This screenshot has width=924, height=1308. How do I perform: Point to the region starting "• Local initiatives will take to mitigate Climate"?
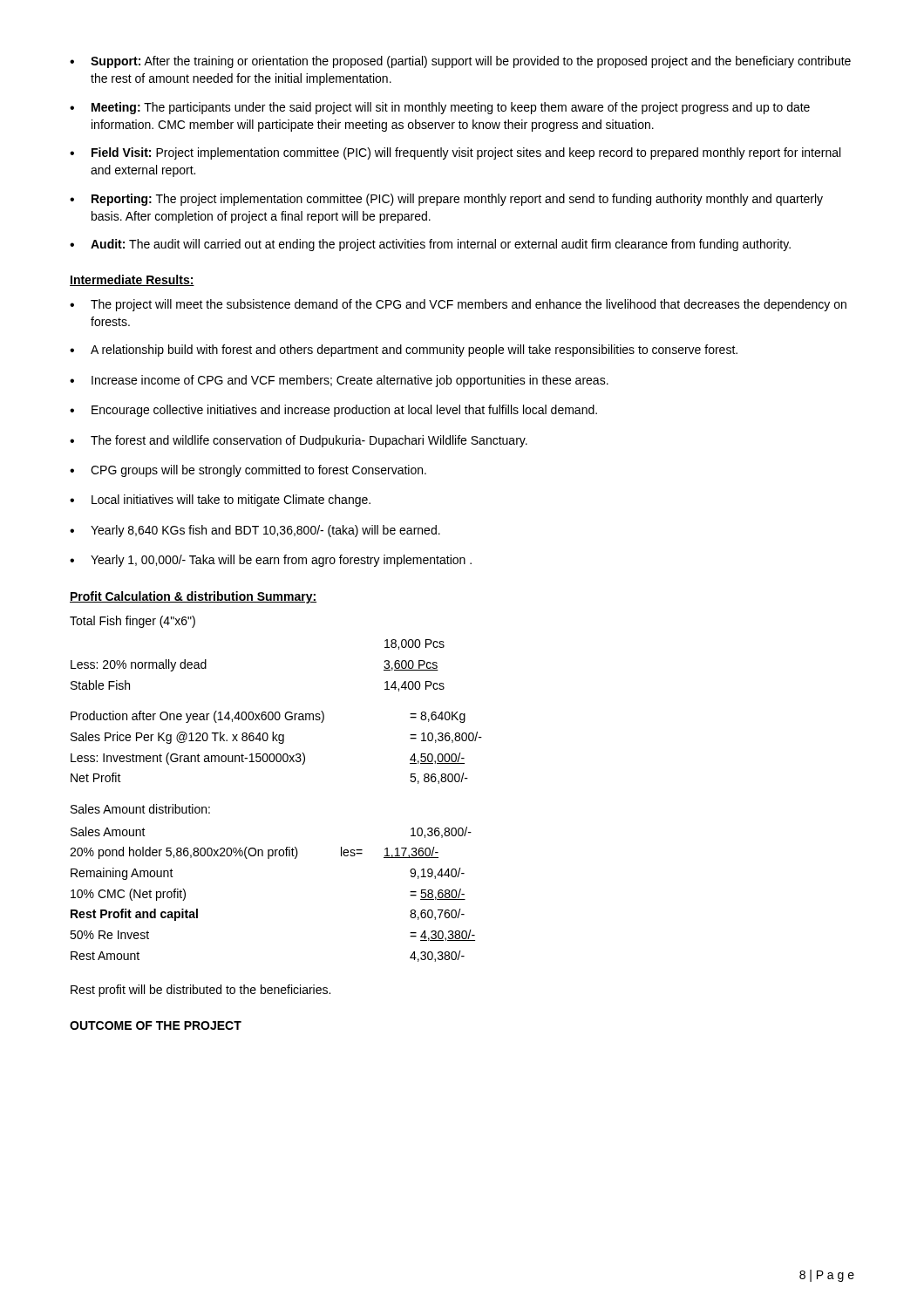(x=221, y=501)
